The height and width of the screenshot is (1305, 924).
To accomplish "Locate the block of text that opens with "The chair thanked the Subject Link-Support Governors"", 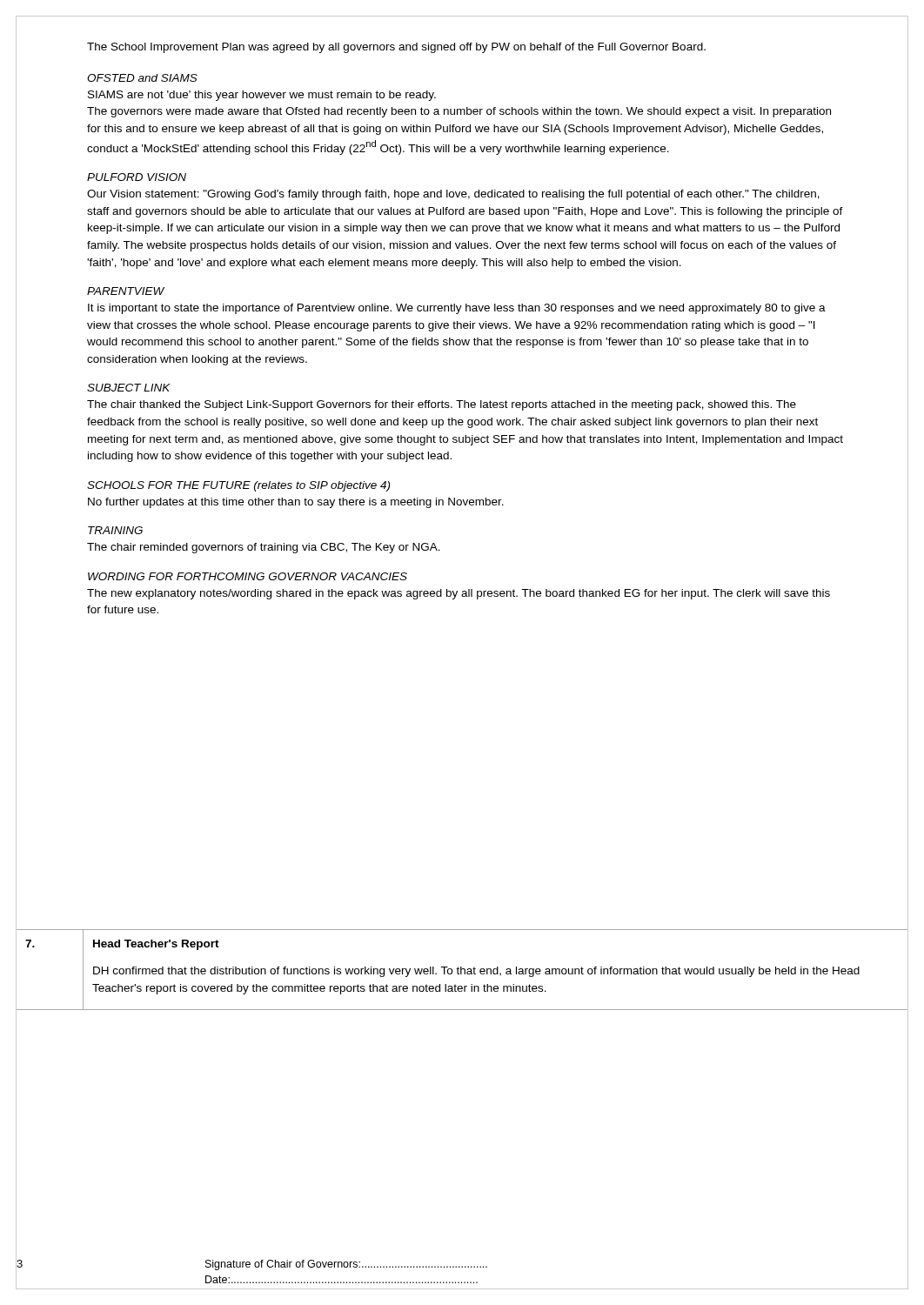I will pyautogui.click(x=466, y=430).
